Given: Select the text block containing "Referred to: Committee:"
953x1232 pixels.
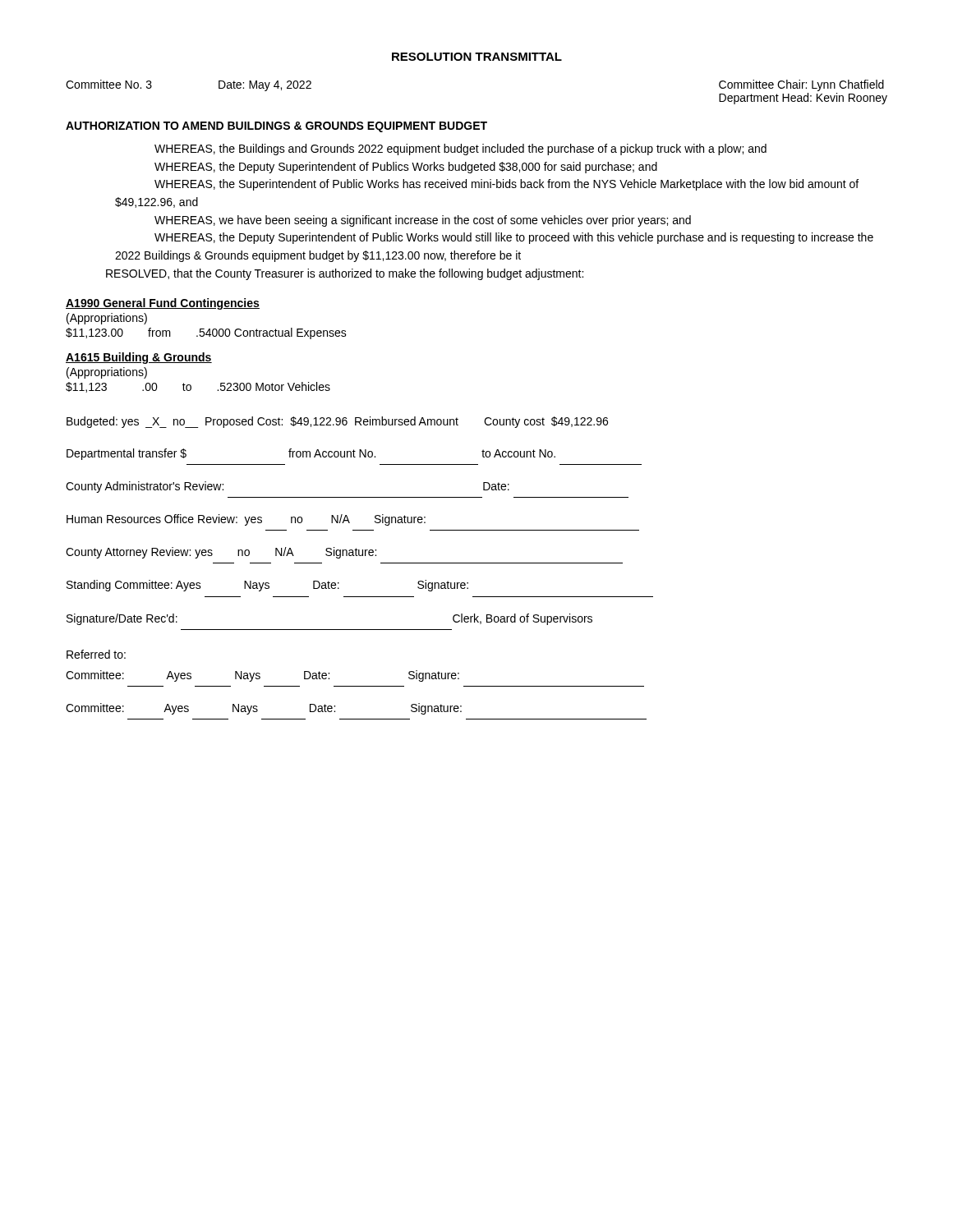Looking at the screenshot, I should tap(96, 654).
